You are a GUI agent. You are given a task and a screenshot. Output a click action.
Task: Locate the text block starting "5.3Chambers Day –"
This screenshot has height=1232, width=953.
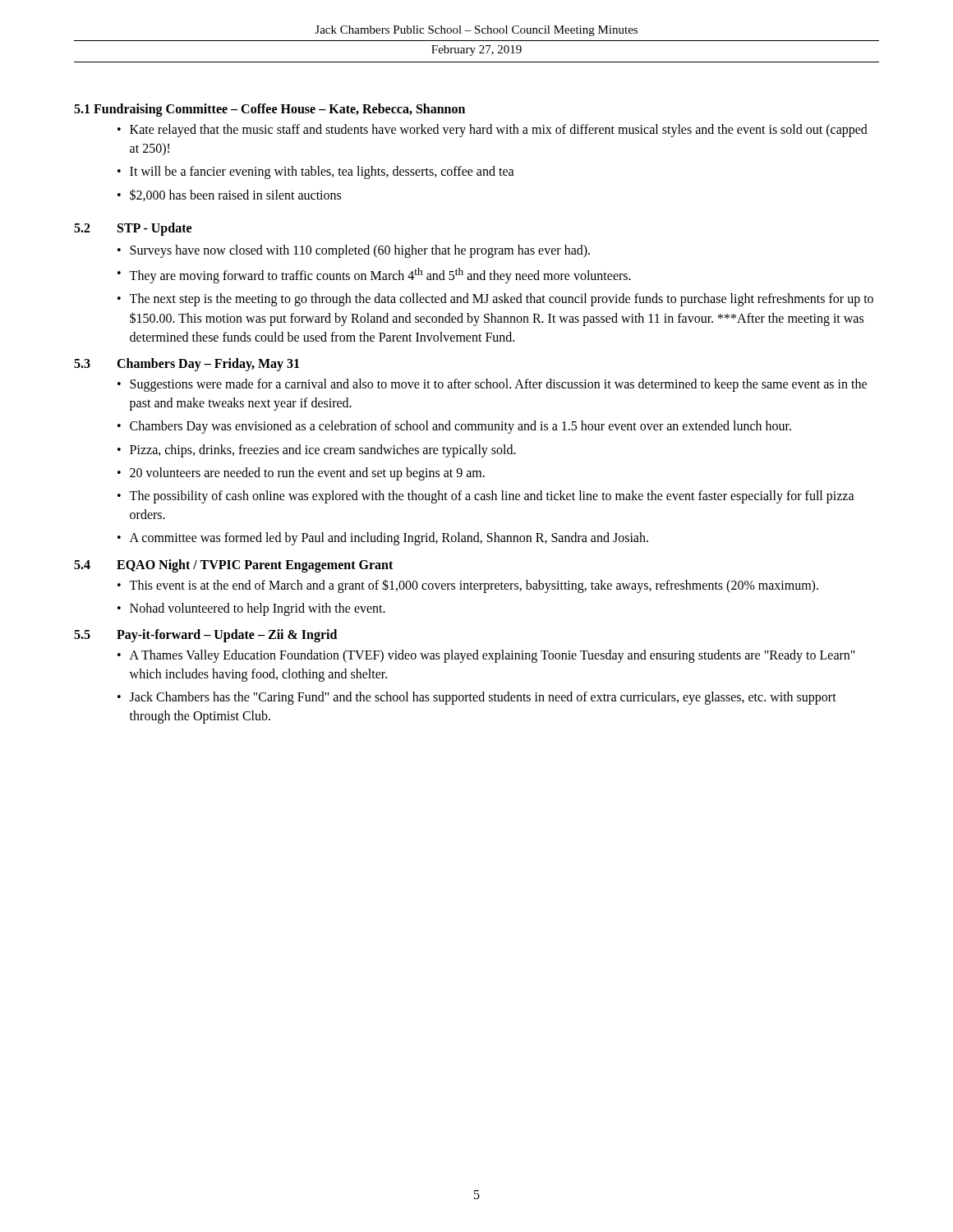[x=187, y=364]
